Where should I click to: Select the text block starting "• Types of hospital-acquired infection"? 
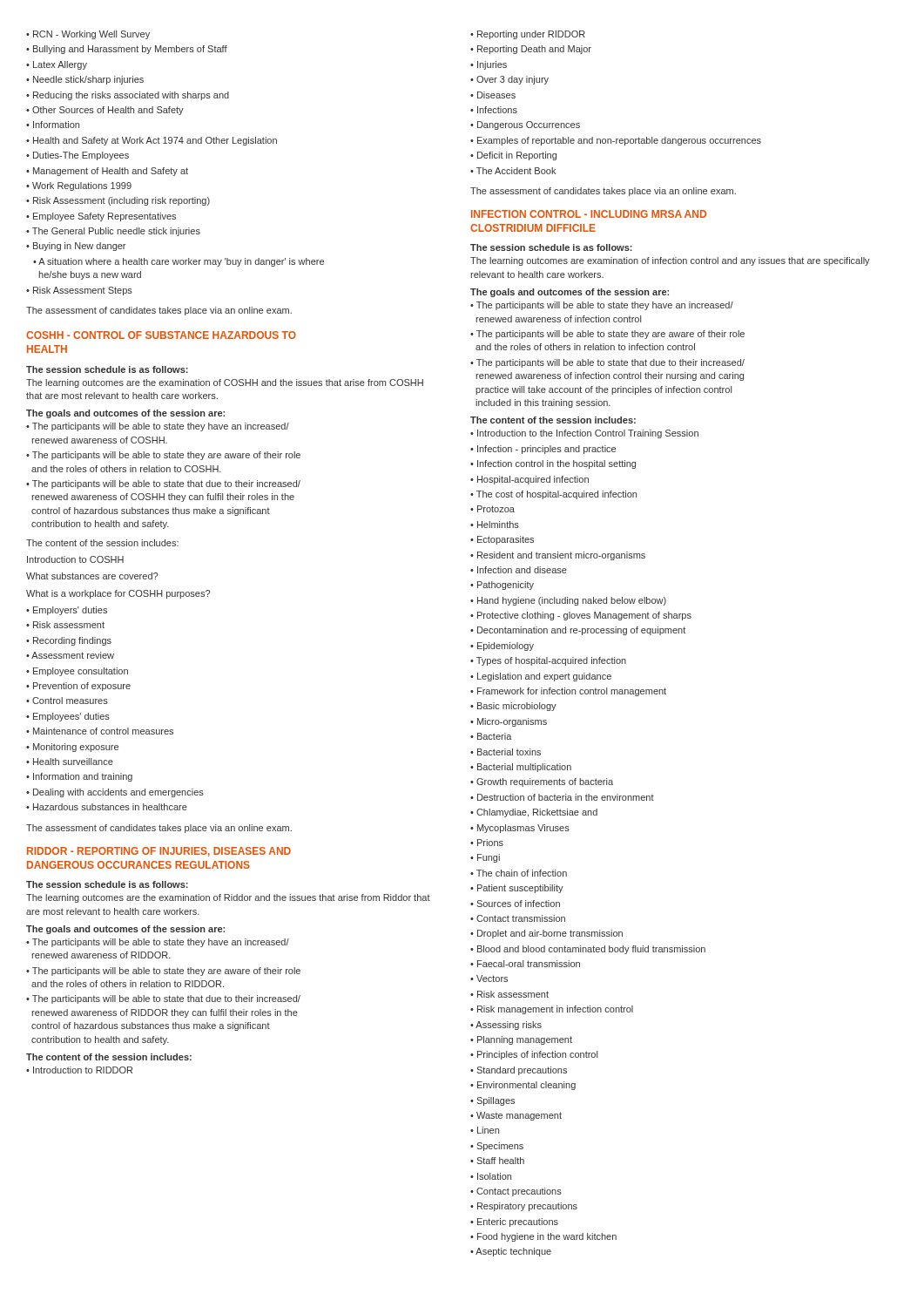click(548, 661)
